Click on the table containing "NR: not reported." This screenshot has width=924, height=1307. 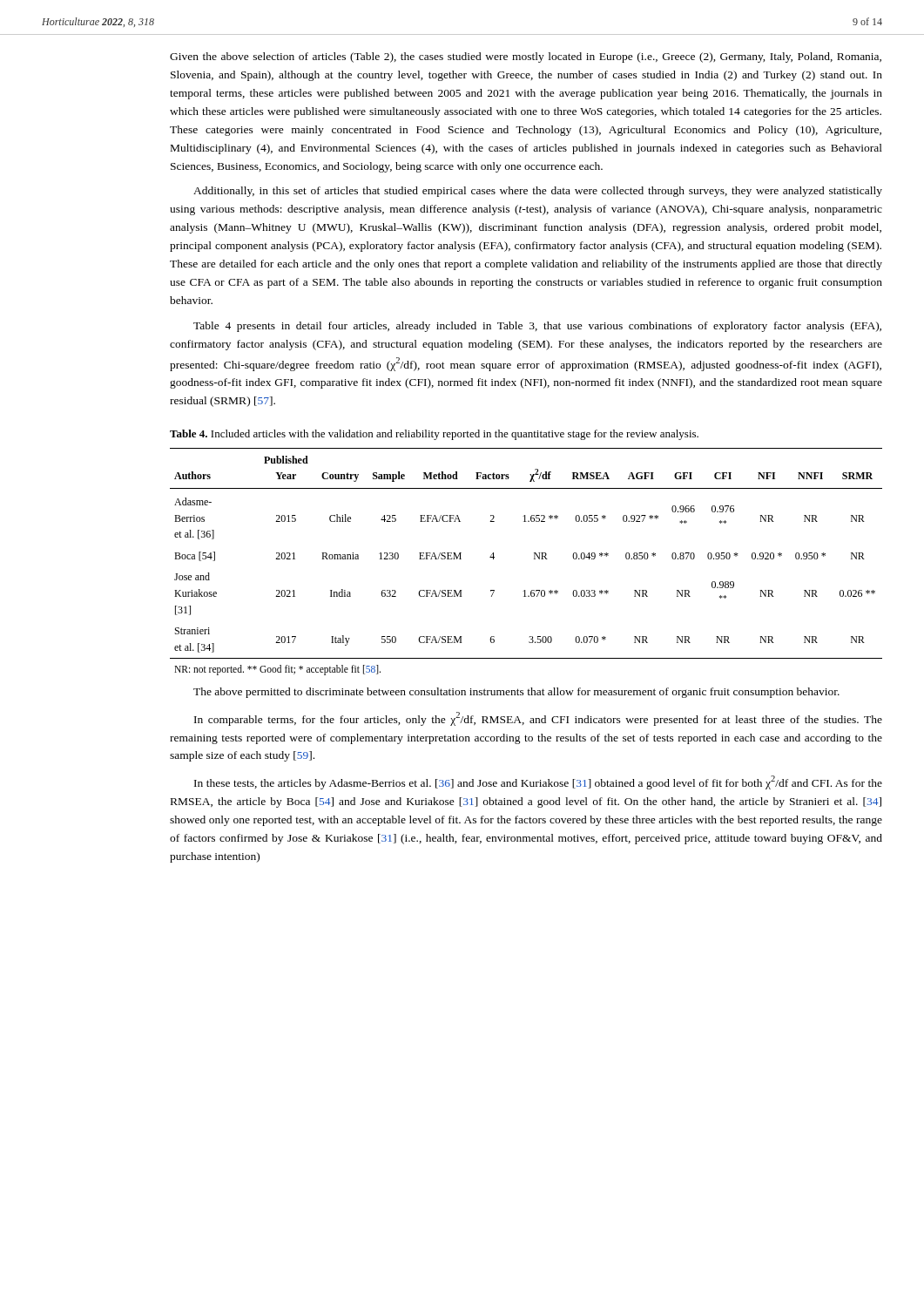(x=526, y=564)
